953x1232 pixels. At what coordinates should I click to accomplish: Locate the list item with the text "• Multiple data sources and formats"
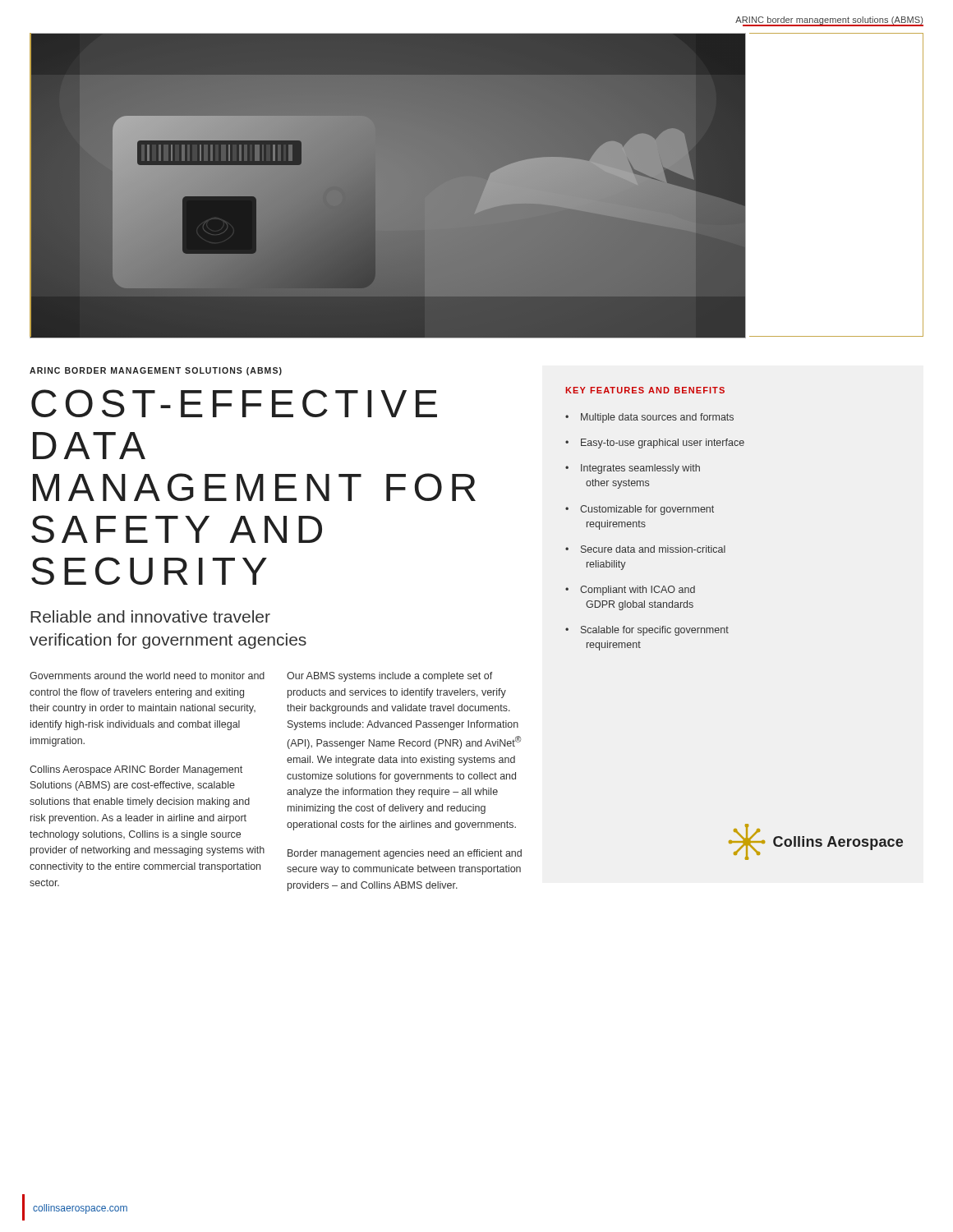point(650,417)
